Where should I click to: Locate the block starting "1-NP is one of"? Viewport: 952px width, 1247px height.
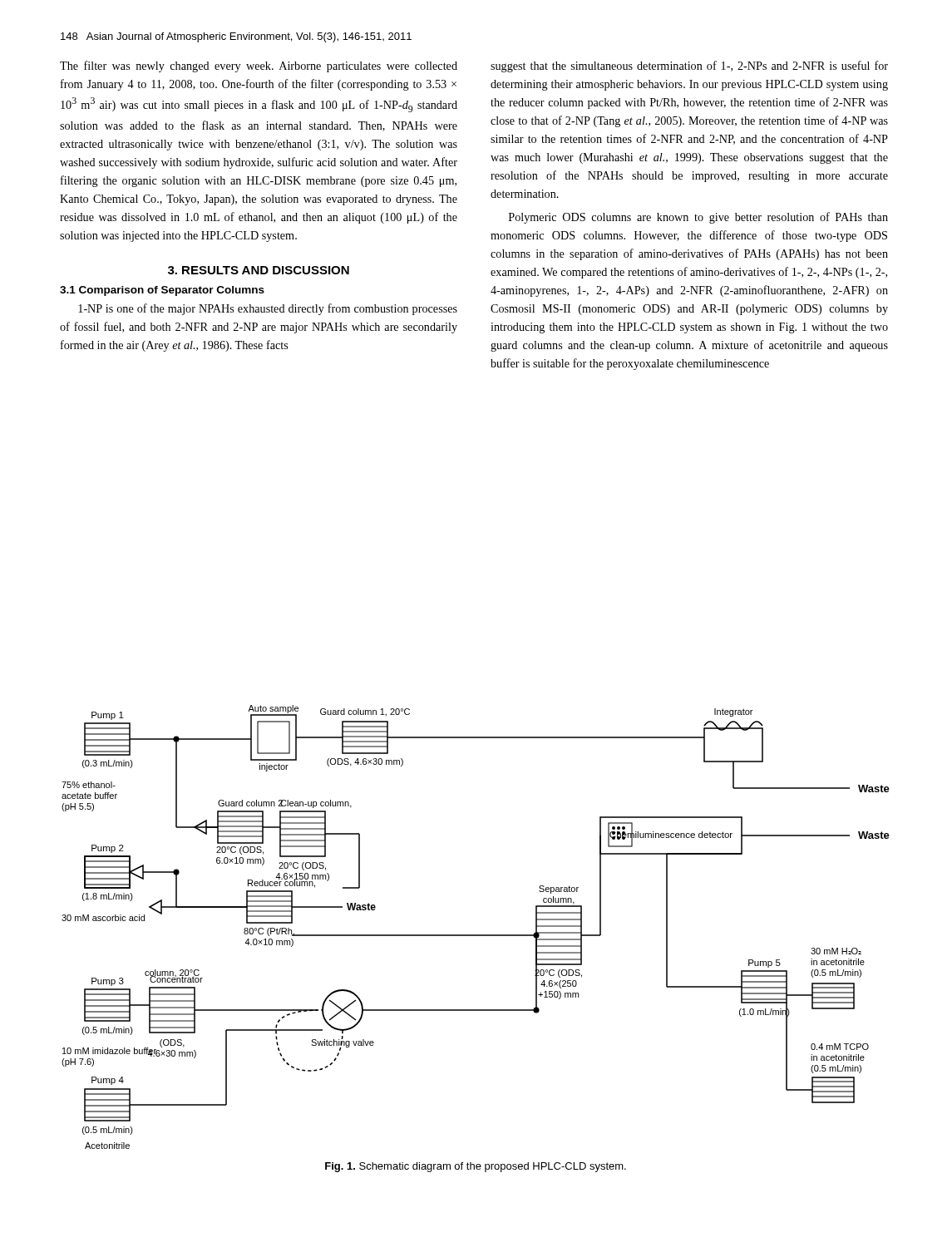click(x=259, y=327)
